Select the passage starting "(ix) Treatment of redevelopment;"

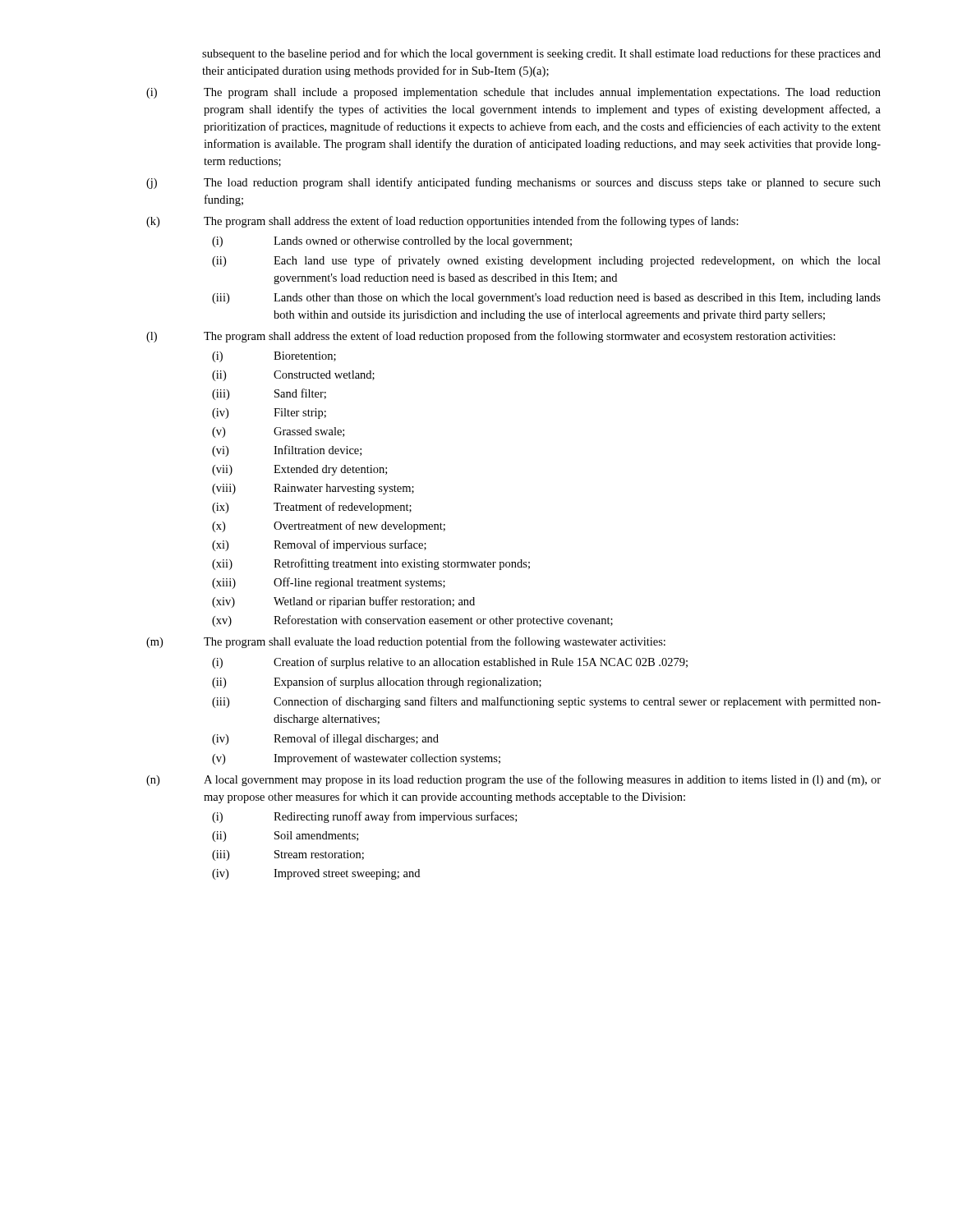coord(312,508)
